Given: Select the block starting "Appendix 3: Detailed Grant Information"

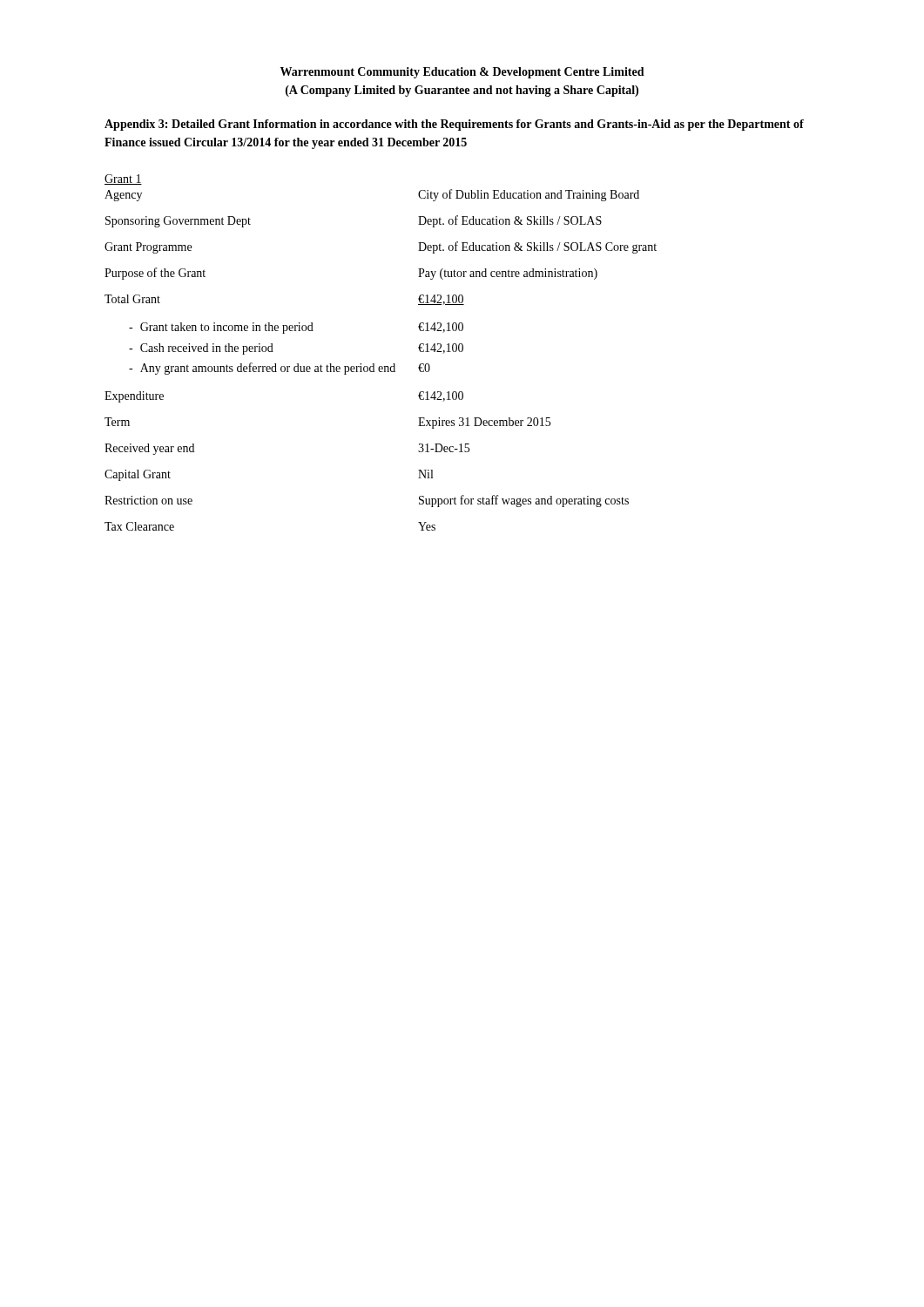Looking at the screenshot, I should (454, 133).
